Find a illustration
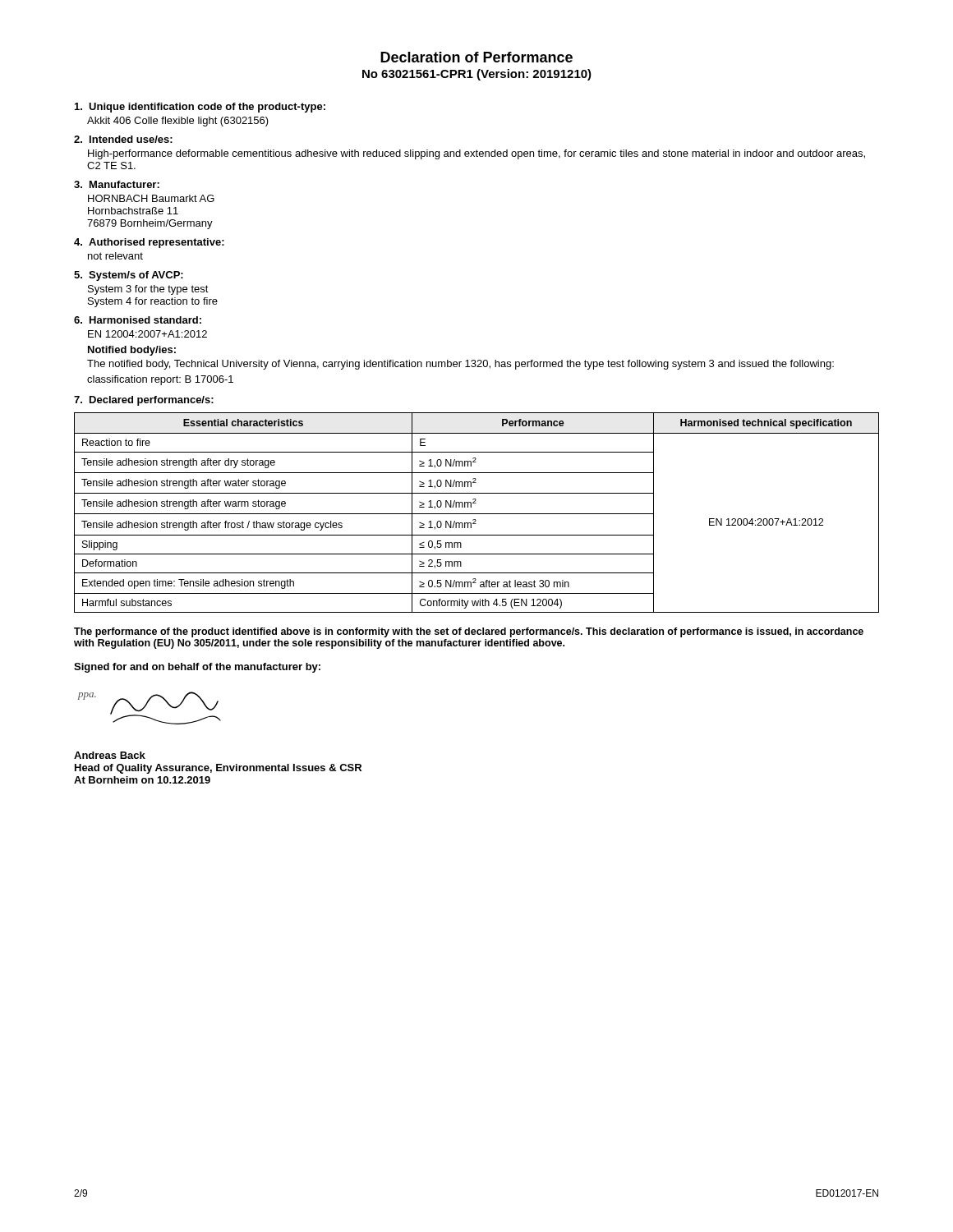The width and height of the screenshot is (953, 1232). 476,711
